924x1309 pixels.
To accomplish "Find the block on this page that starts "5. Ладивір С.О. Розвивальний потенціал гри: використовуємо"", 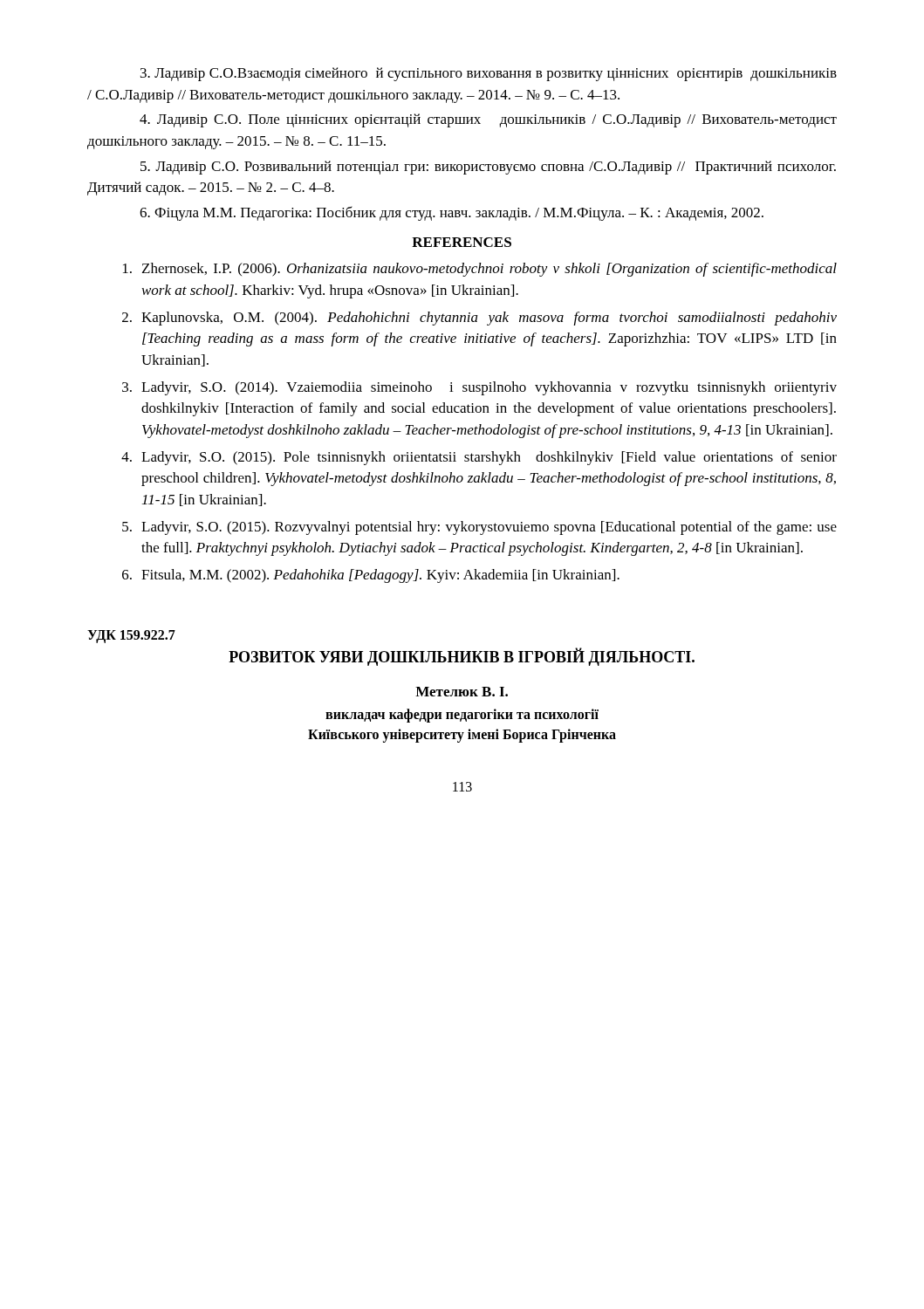I will click(x=462, y=177).
